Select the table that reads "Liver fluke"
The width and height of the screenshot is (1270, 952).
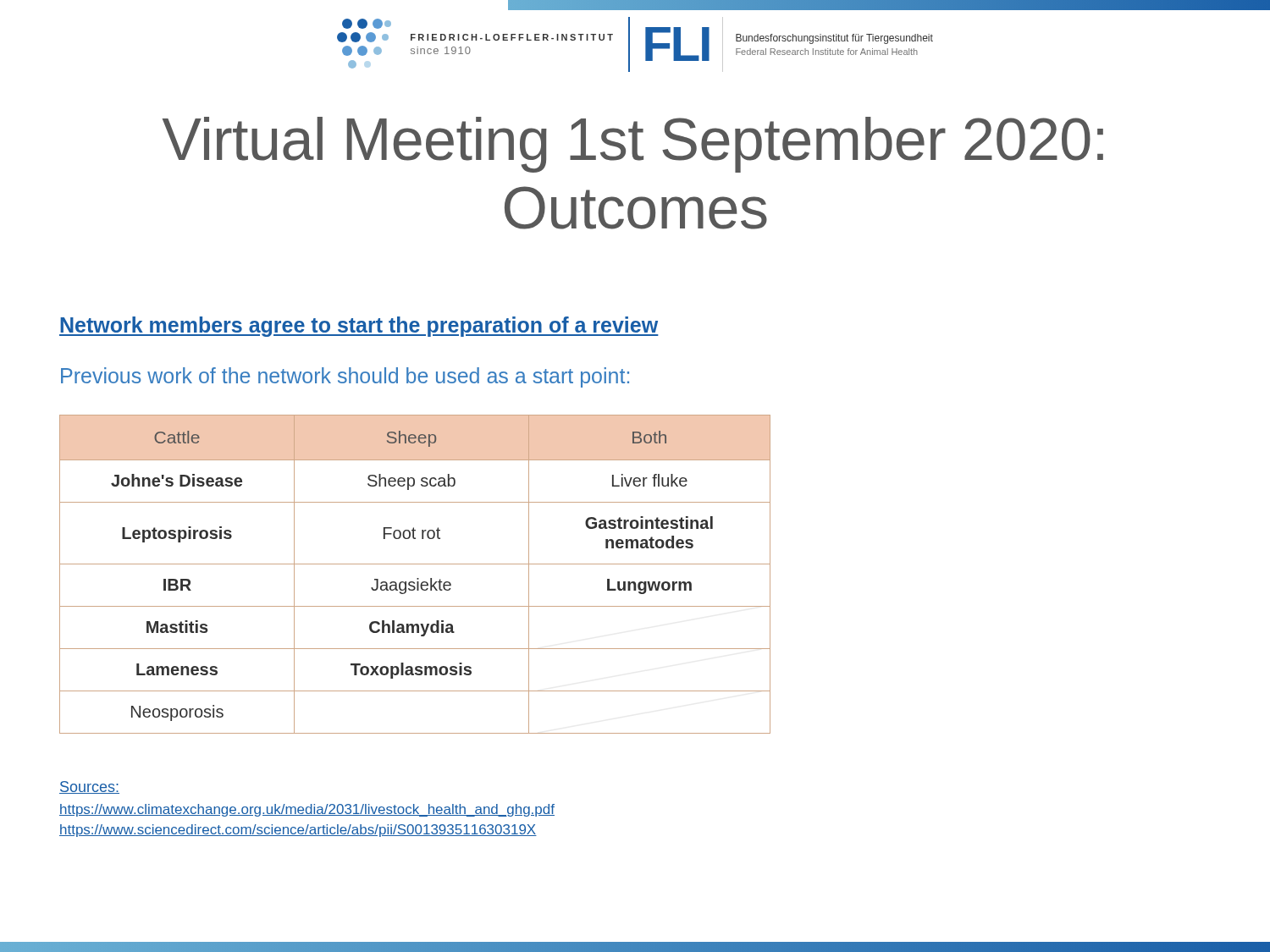coord(415,574)
